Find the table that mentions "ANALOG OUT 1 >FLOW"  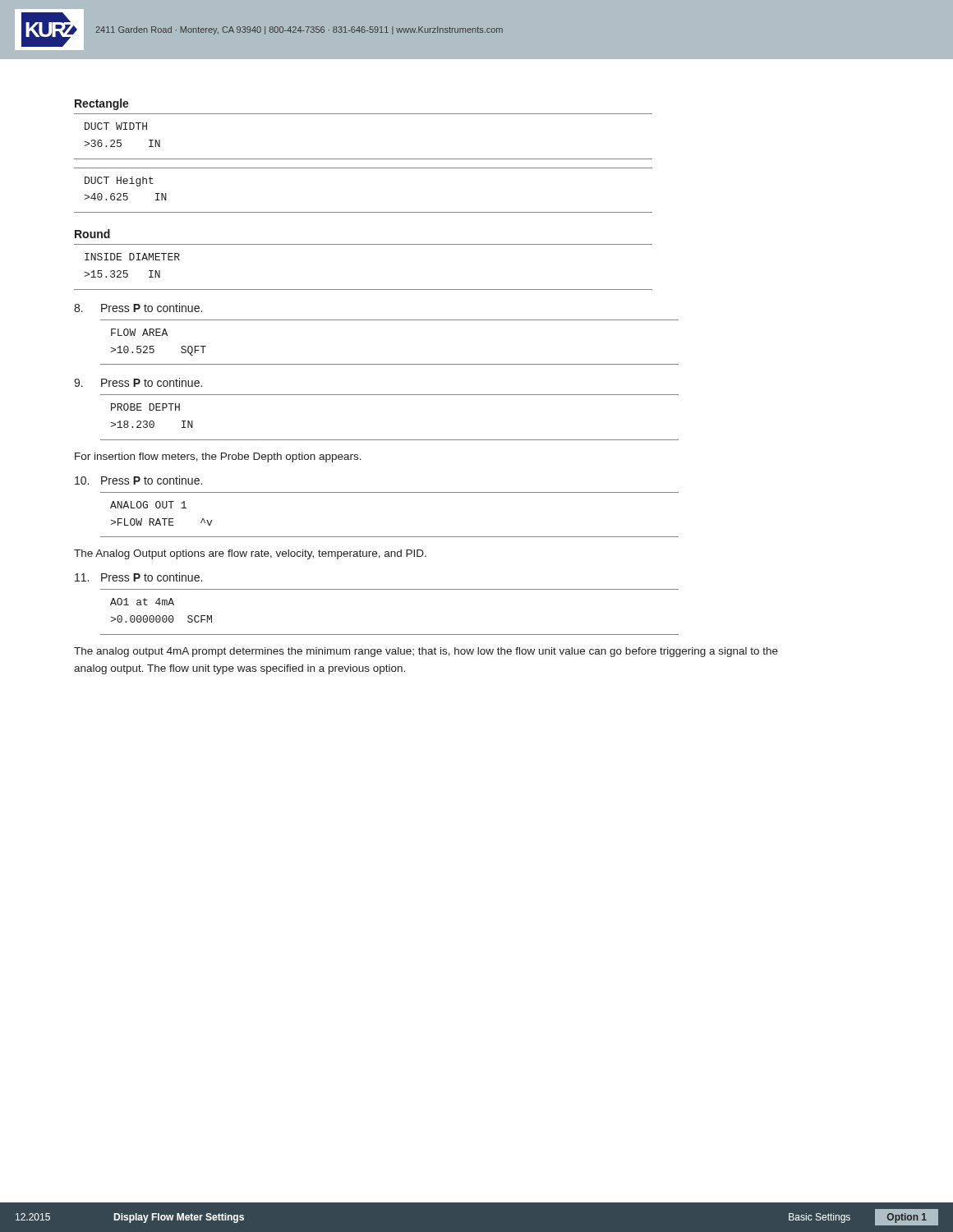[x=389, y=515]
